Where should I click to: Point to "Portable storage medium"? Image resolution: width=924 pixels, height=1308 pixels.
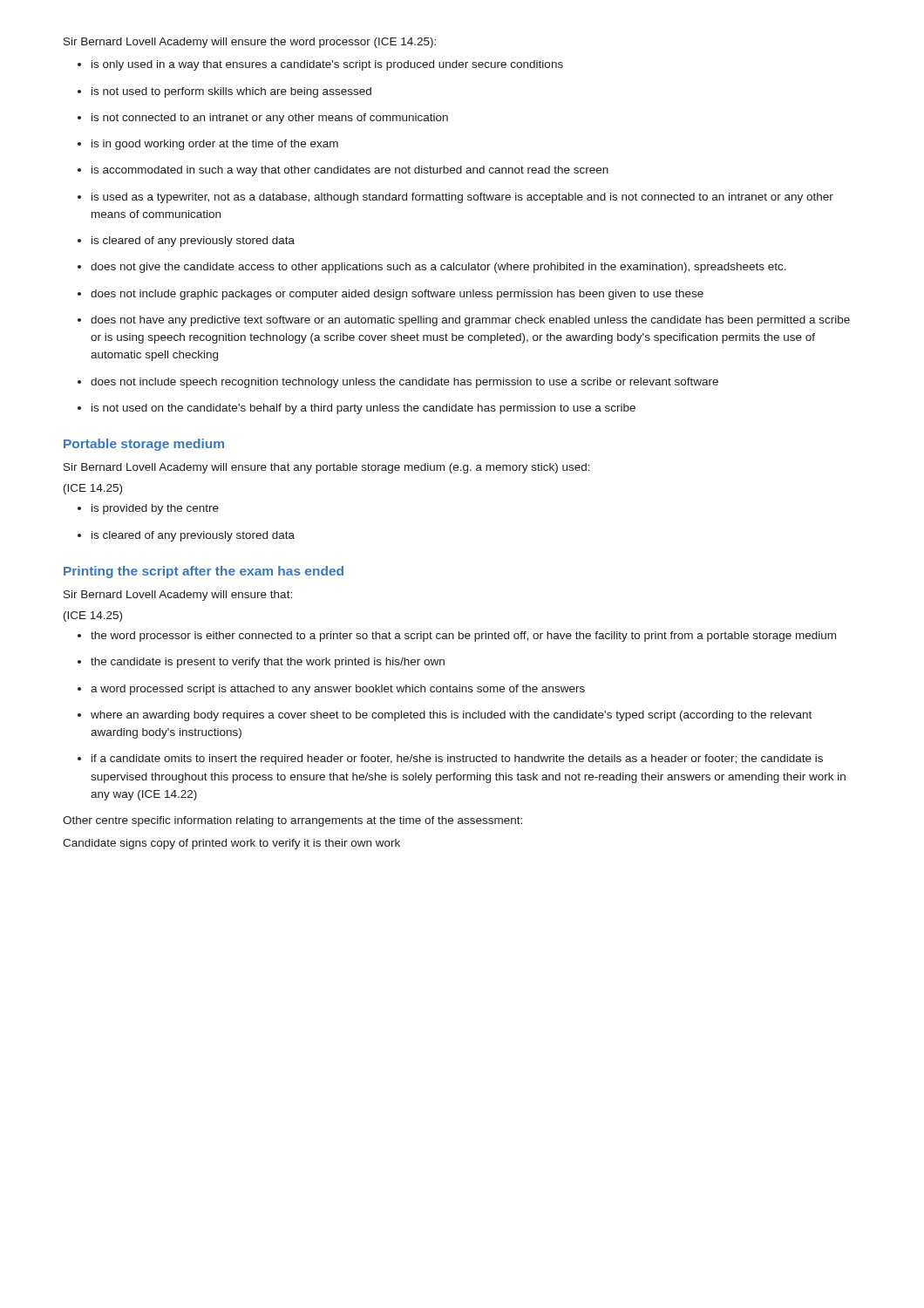pyautogui.click(x=144, y=443)
